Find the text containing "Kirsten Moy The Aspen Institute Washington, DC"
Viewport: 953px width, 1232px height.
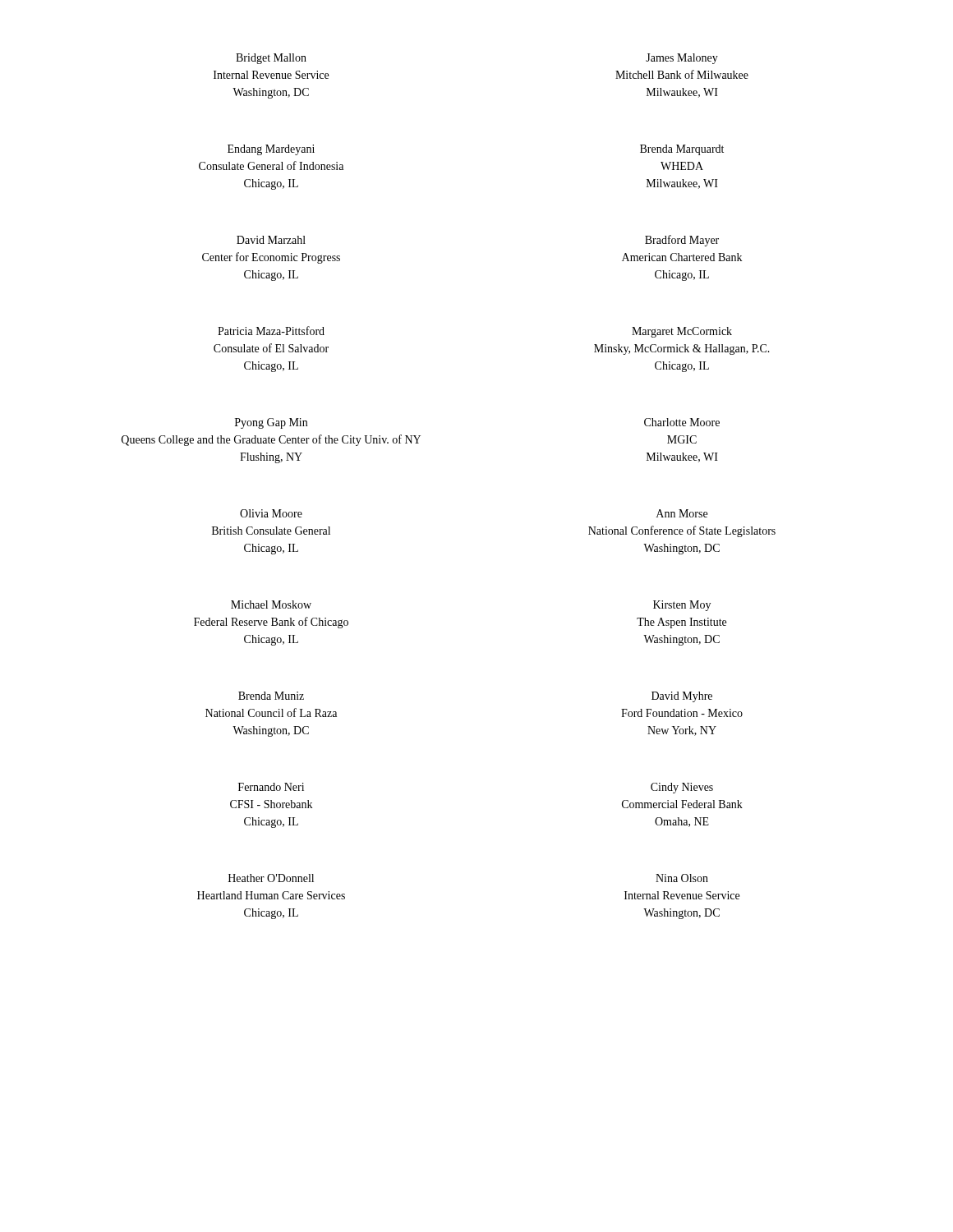pyautogui.click(x=682, y=622)
